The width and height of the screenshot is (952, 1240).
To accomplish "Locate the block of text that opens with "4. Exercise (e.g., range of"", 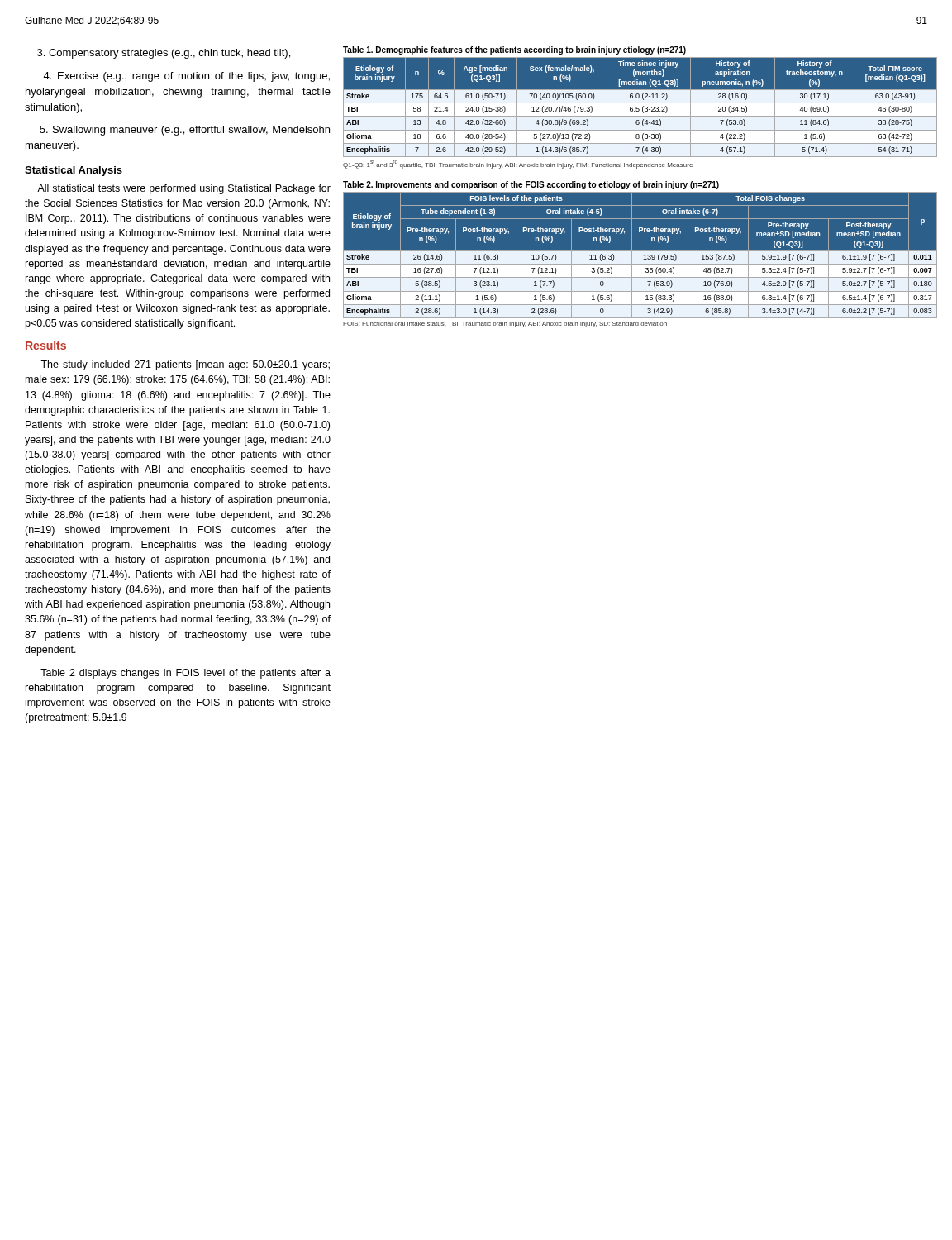I will (178, 91).
